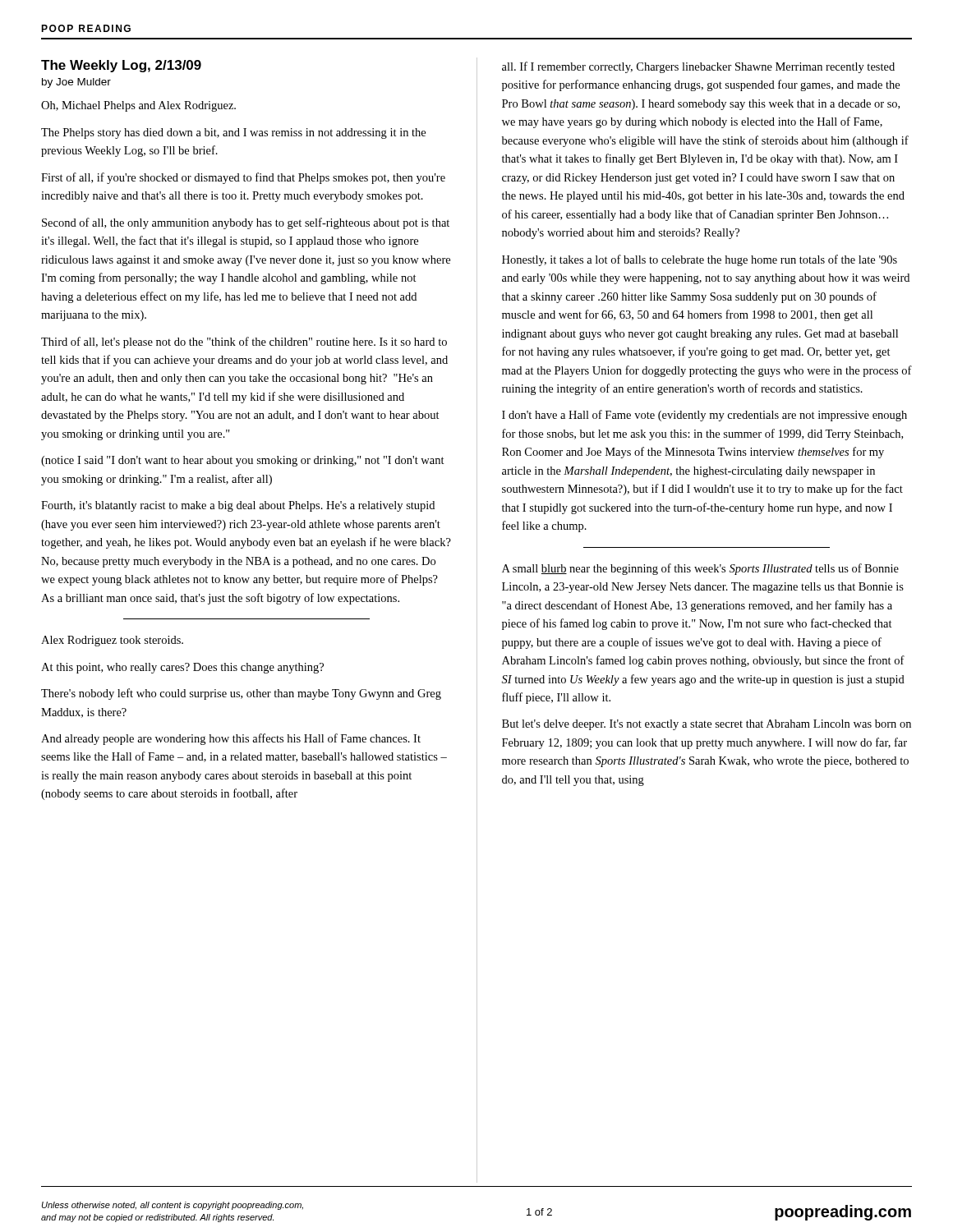Click on the passage starting "Alex Rodriguez took steroids."
Viewport: 953px width, 1232px height.
pyautogui.click(x=113, y=640)
